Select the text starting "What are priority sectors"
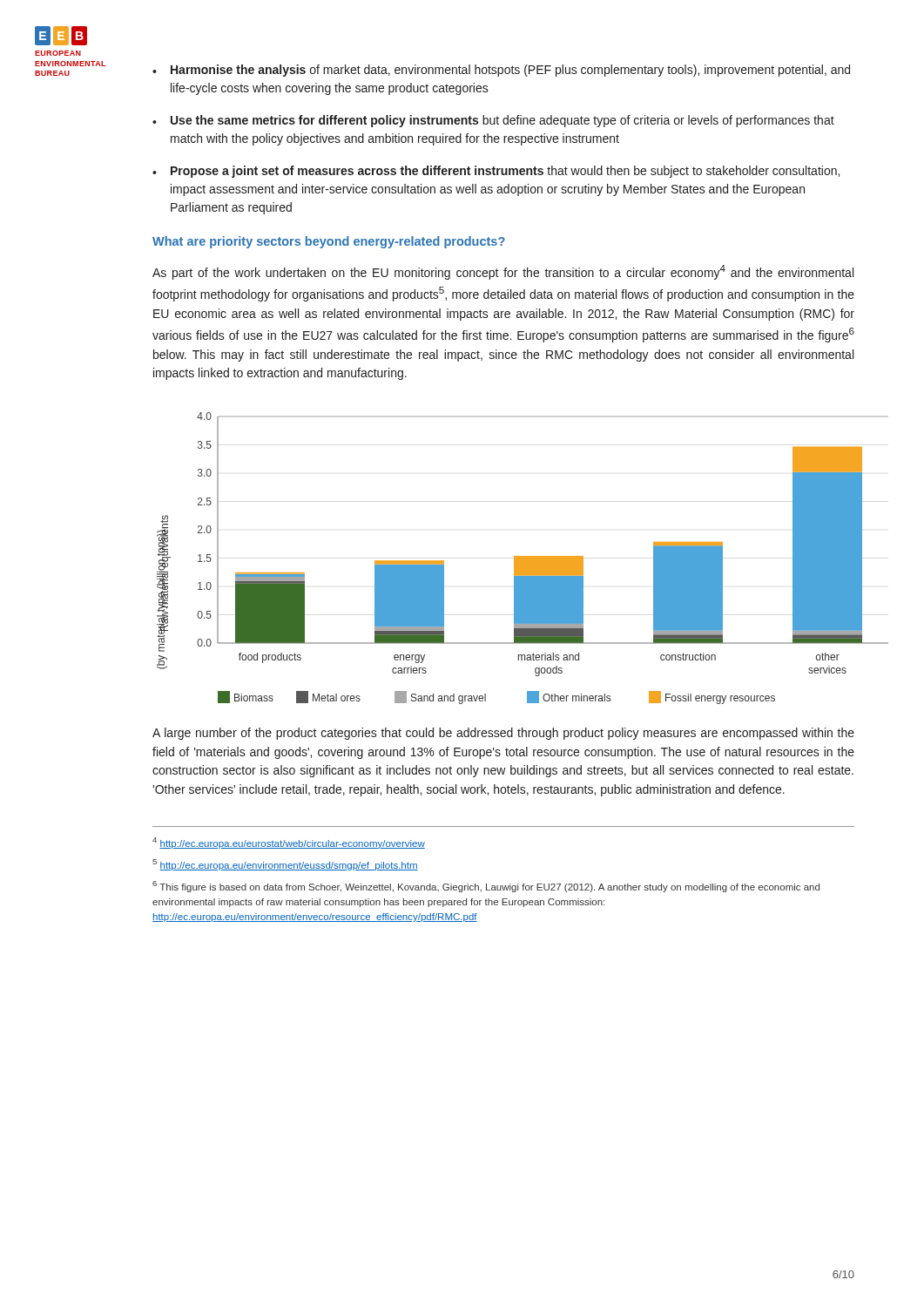 (329, 241)
